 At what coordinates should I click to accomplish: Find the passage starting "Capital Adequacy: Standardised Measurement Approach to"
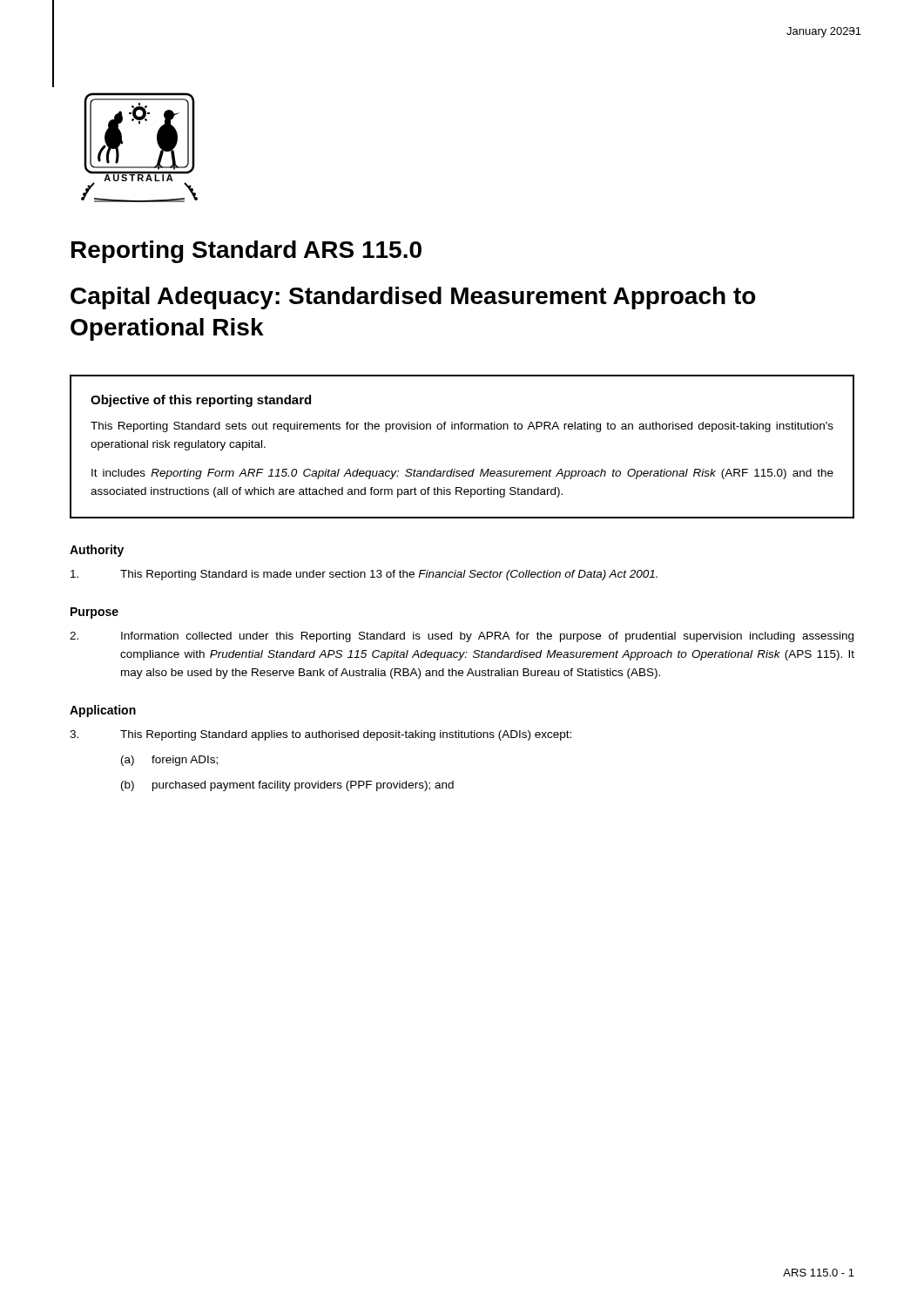(413, 311)
